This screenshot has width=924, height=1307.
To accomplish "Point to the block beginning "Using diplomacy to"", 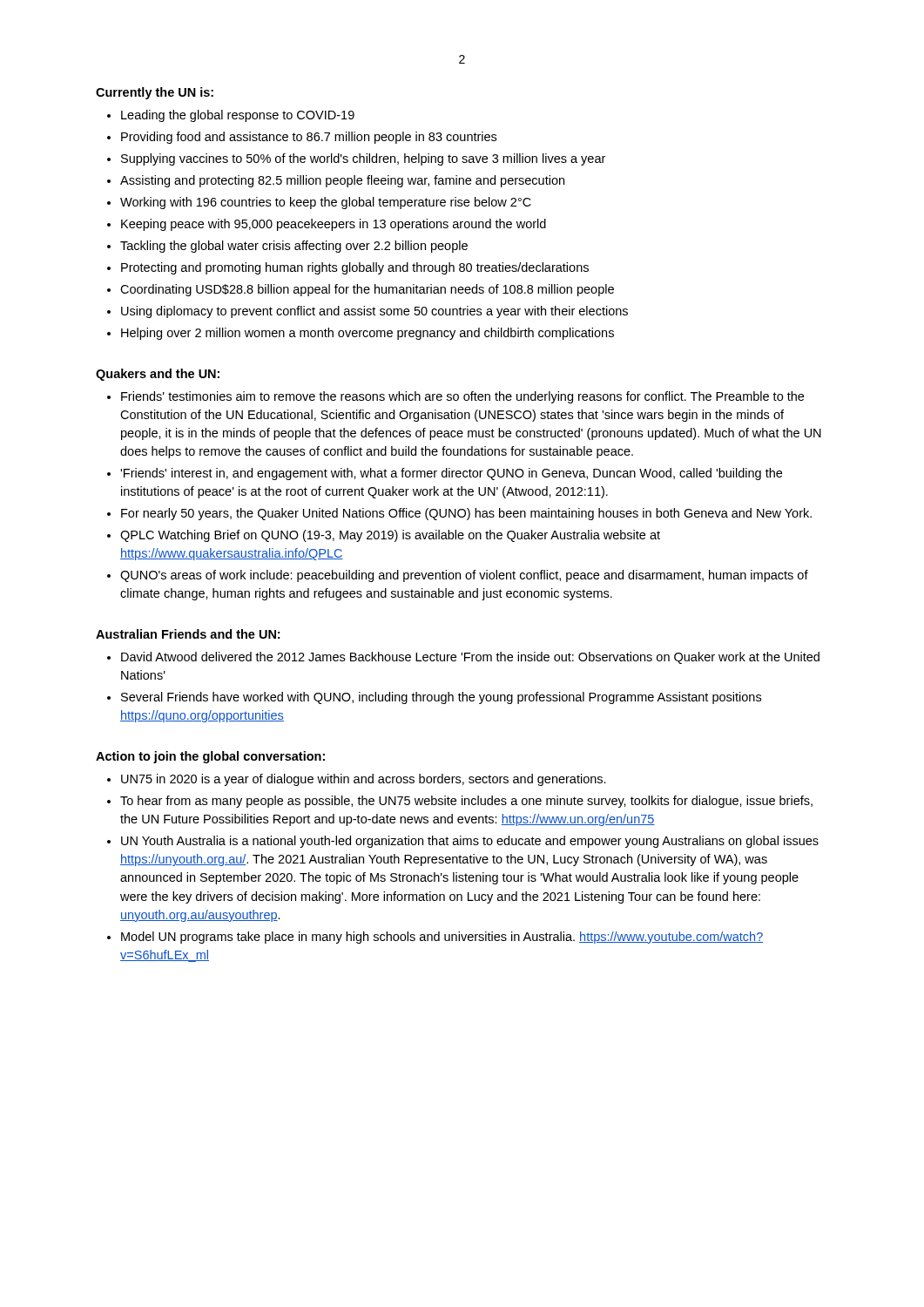I will pos(374,311).
